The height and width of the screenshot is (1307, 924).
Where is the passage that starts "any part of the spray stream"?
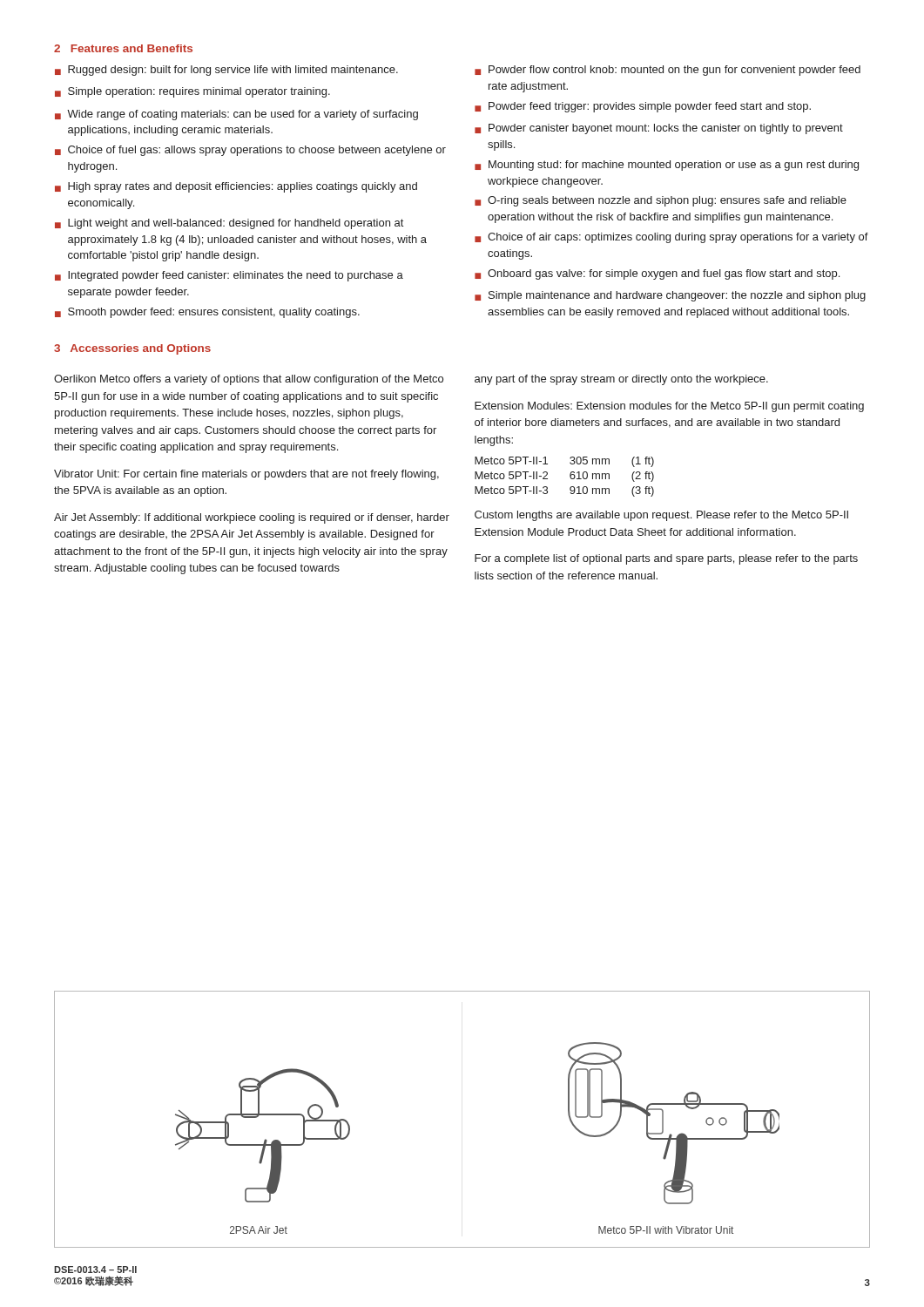pyautogui.click(x=621, y=379)
